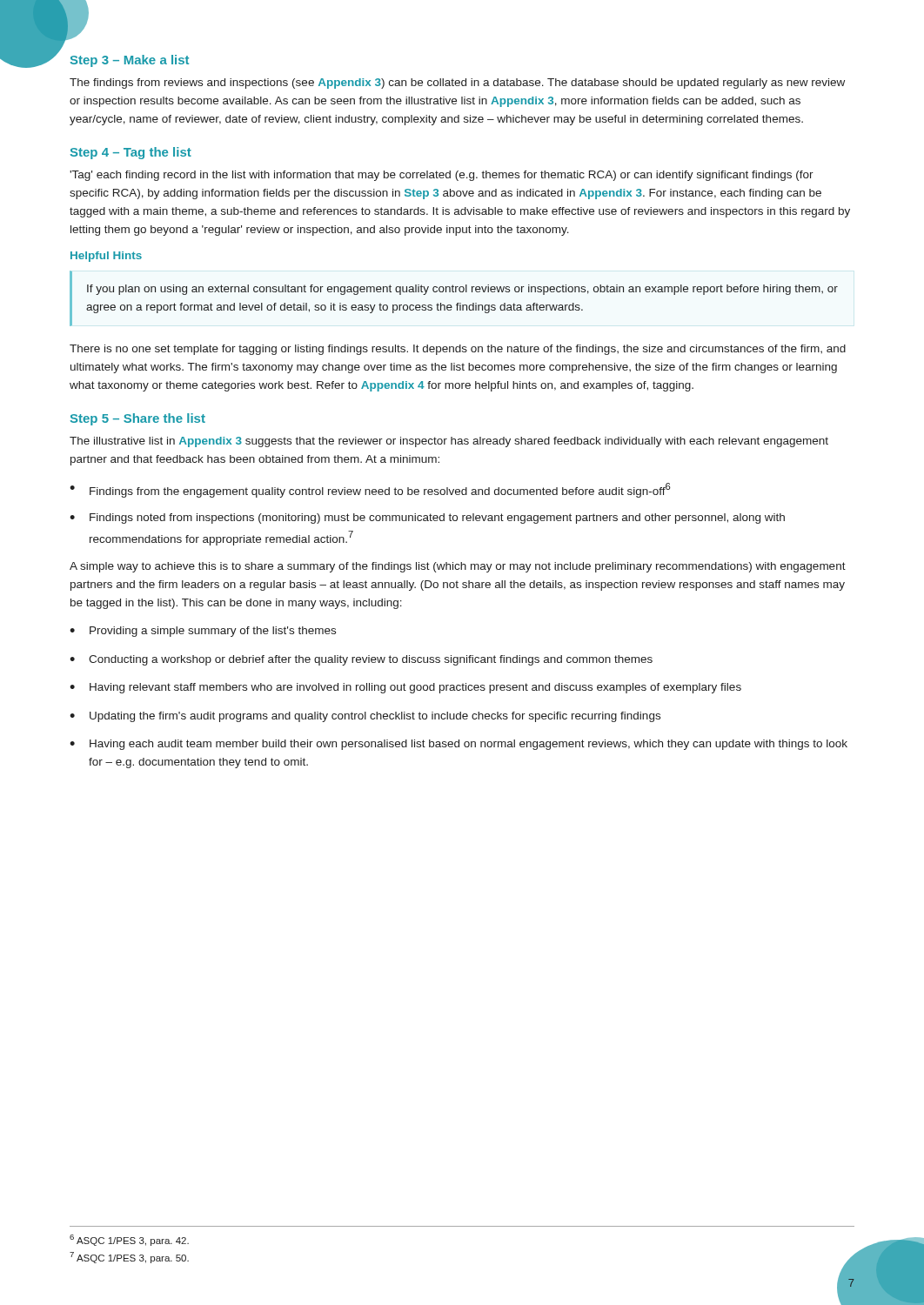Select the section header that says "Step 5 – Share the list"
The width and height of the screenshot is (924, 1305).
[137, 418]
